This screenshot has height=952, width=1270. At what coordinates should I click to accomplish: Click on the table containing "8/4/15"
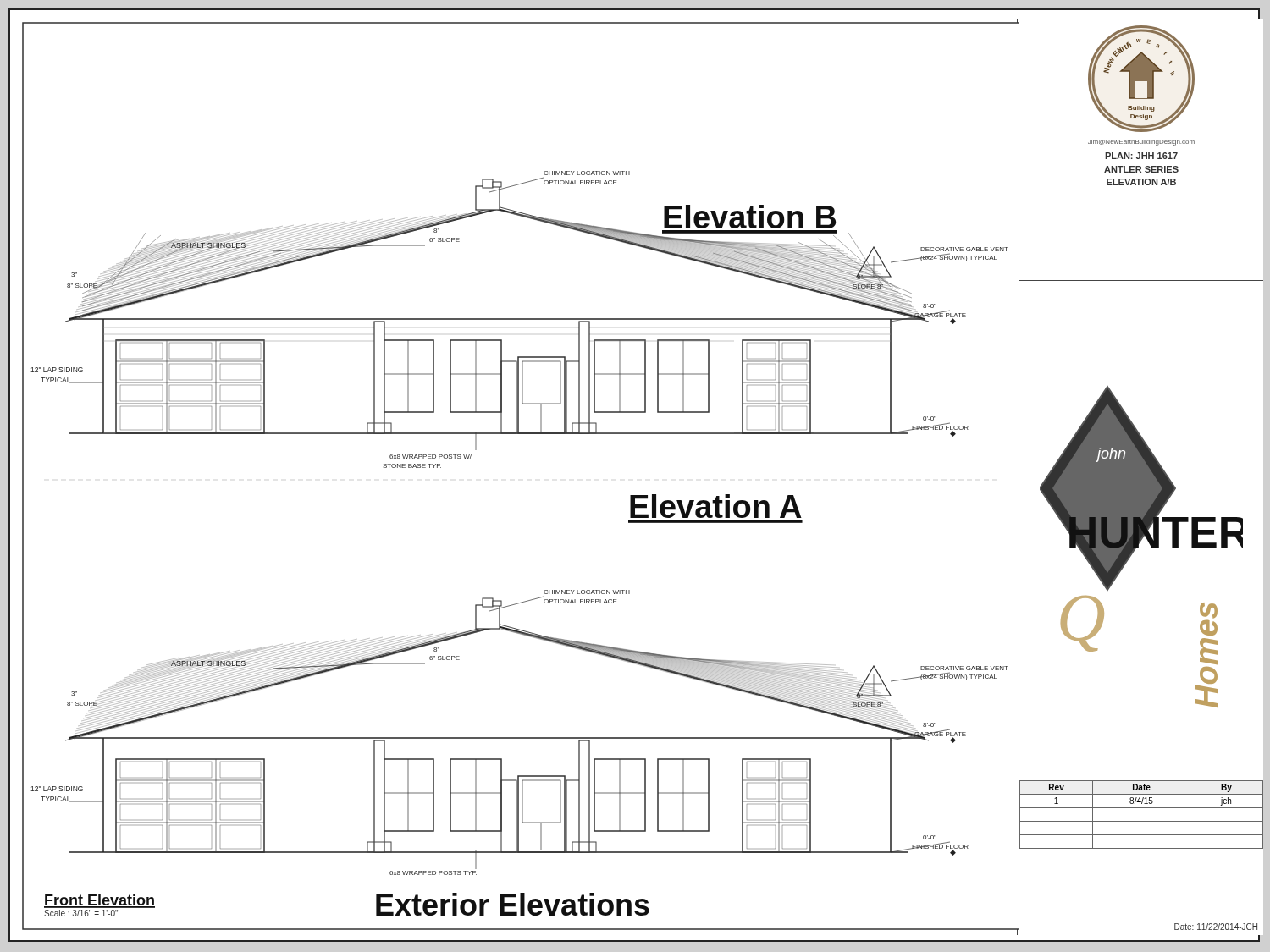click(x=1141, y=858)
